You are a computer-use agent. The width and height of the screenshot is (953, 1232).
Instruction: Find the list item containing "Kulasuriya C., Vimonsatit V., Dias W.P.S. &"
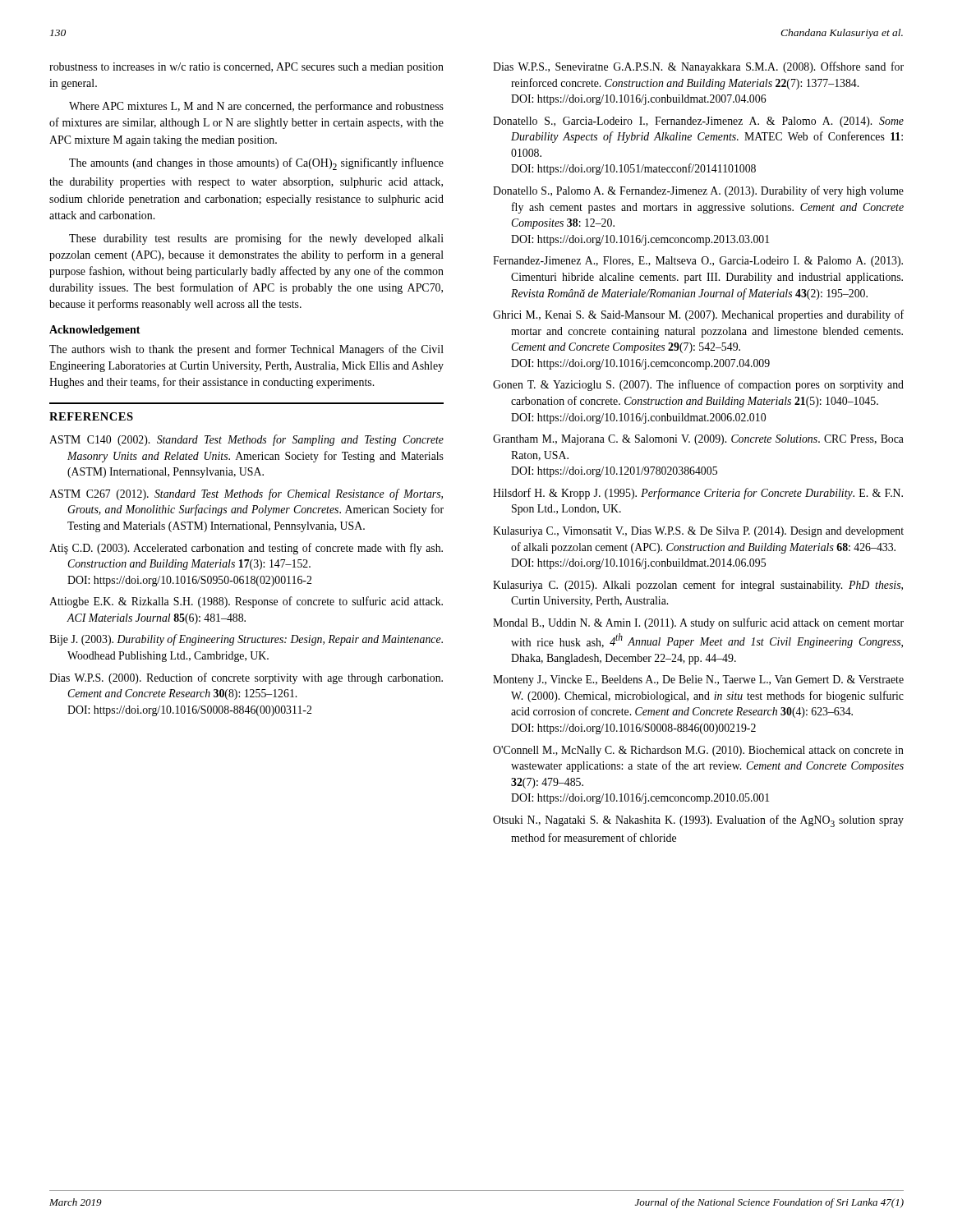[x=698, y=547]
